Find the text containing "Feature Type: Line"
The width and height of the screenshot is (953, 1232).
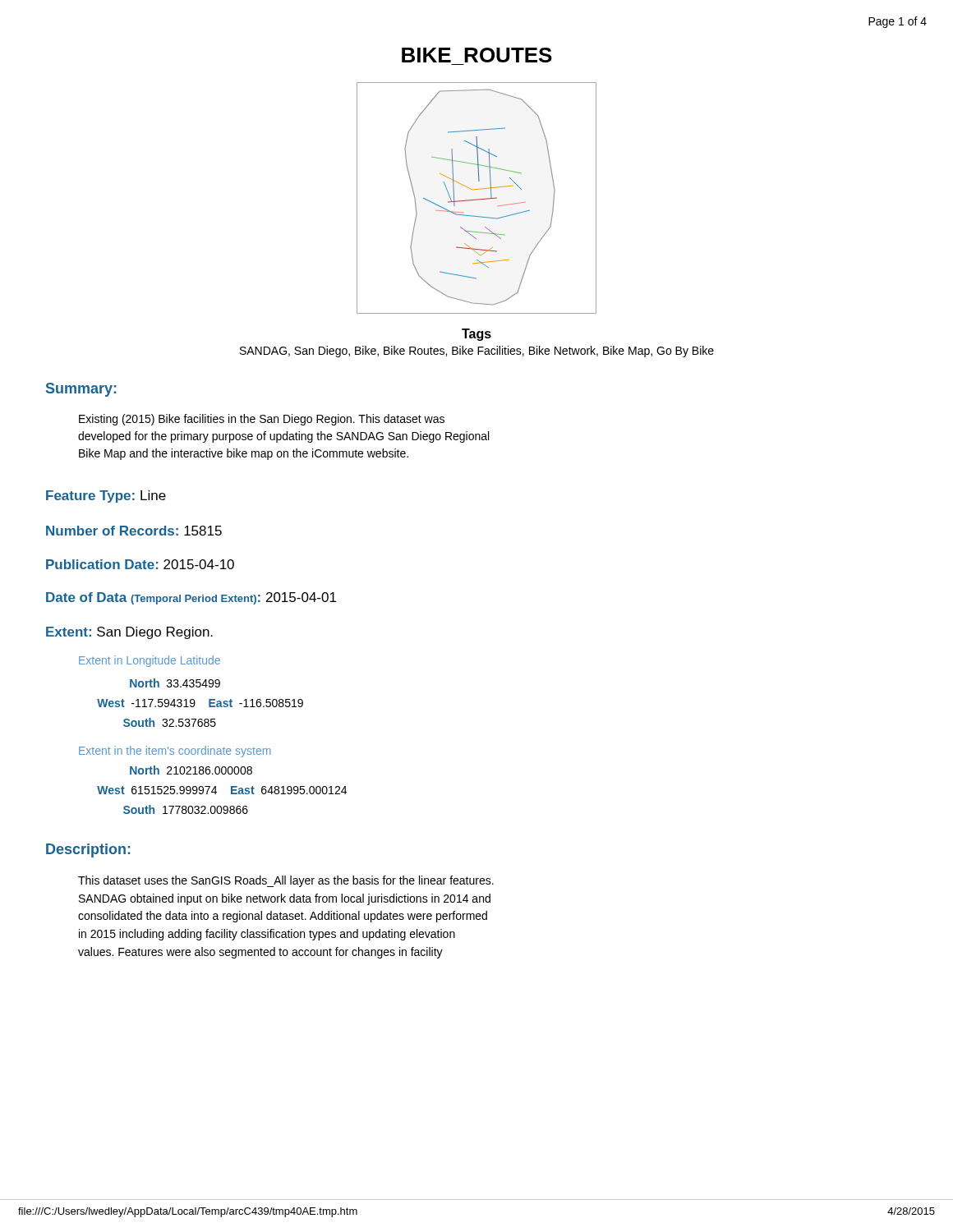pyautogui.click(x=106, y=496)
